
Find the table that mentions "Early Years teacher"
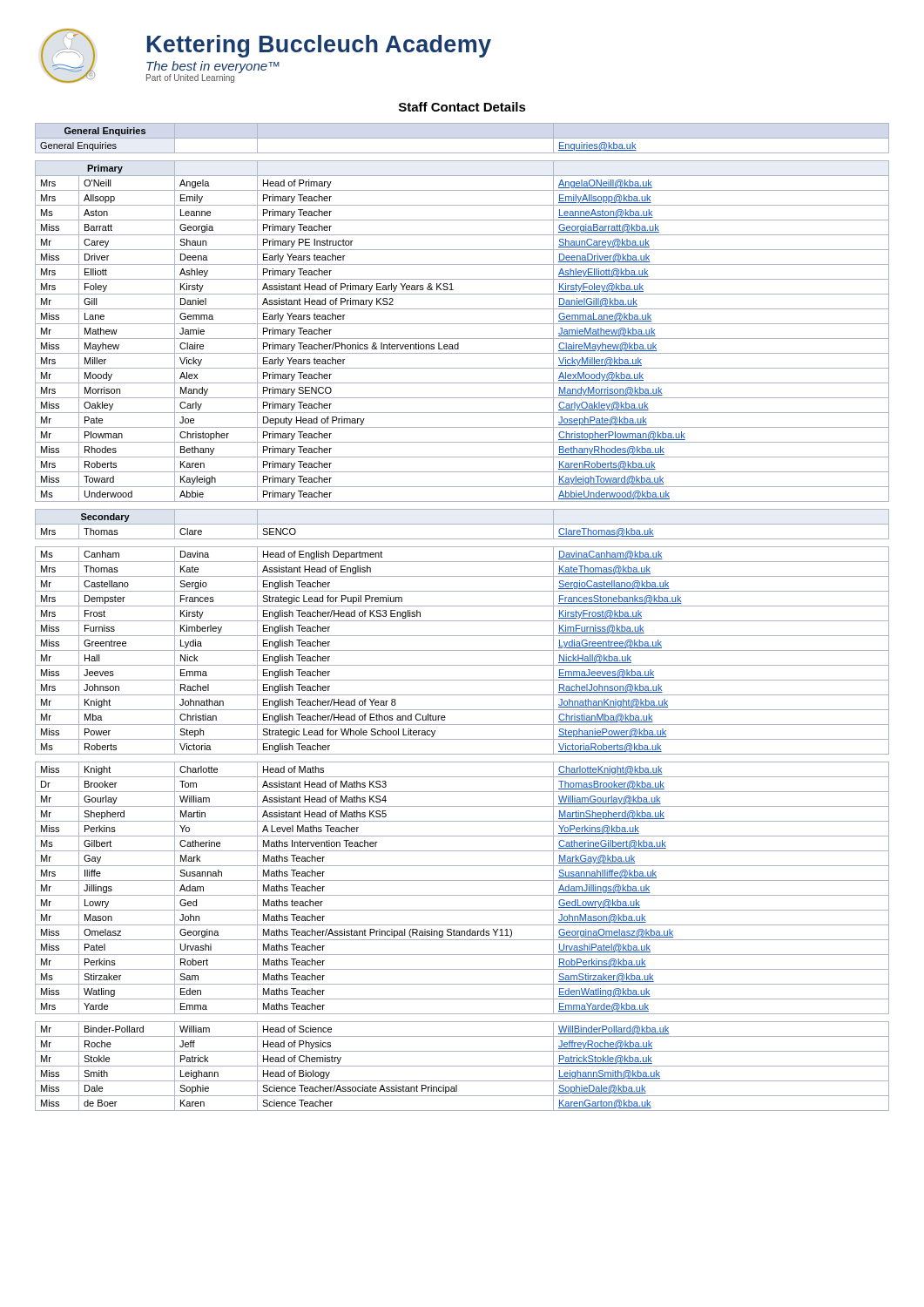462,331
